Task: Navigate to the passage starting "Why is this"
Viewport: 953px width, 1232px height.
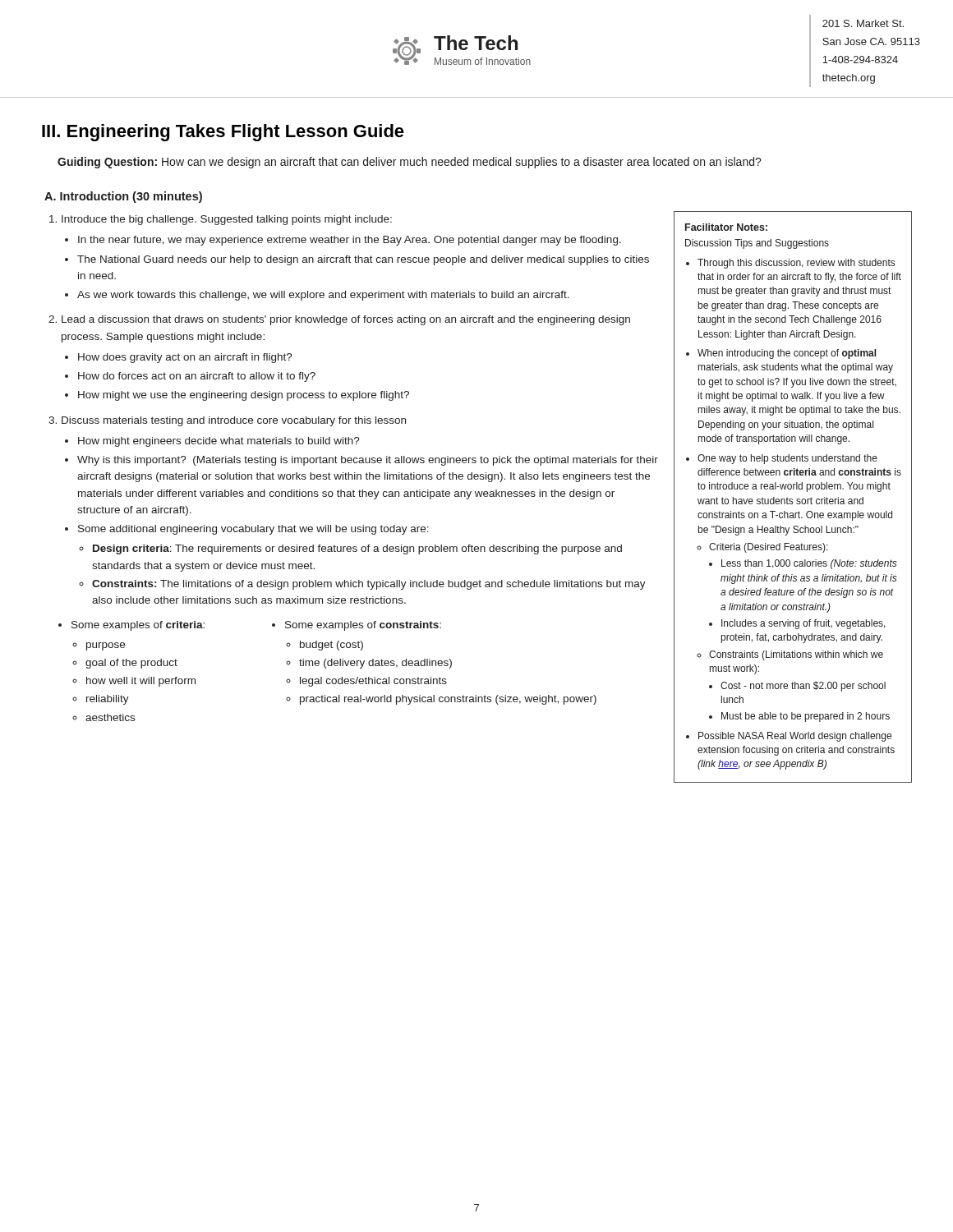Action: click(368, 484)
